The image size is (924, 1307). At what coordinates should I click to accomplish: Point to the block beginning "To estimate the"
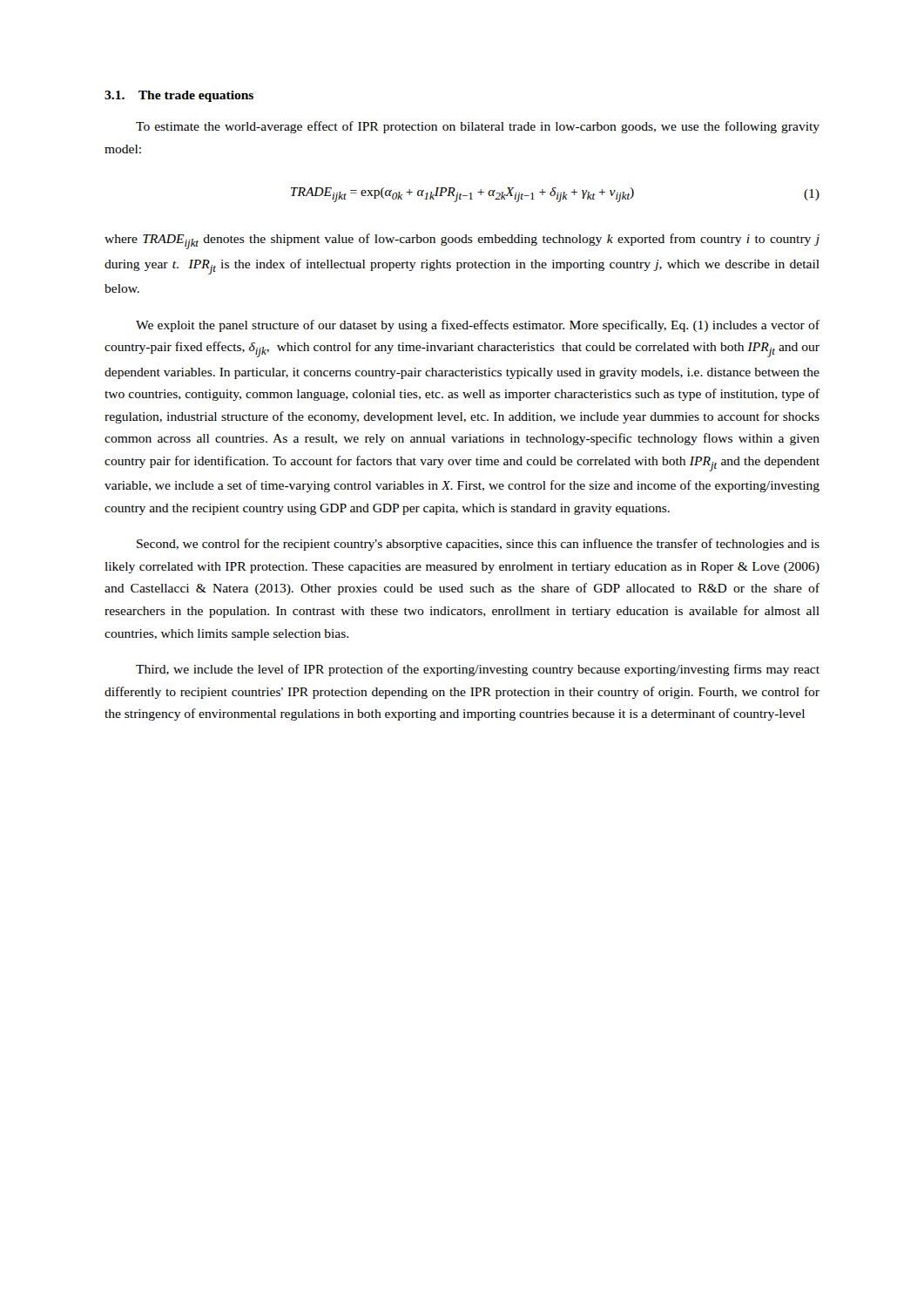coord(462,137)
